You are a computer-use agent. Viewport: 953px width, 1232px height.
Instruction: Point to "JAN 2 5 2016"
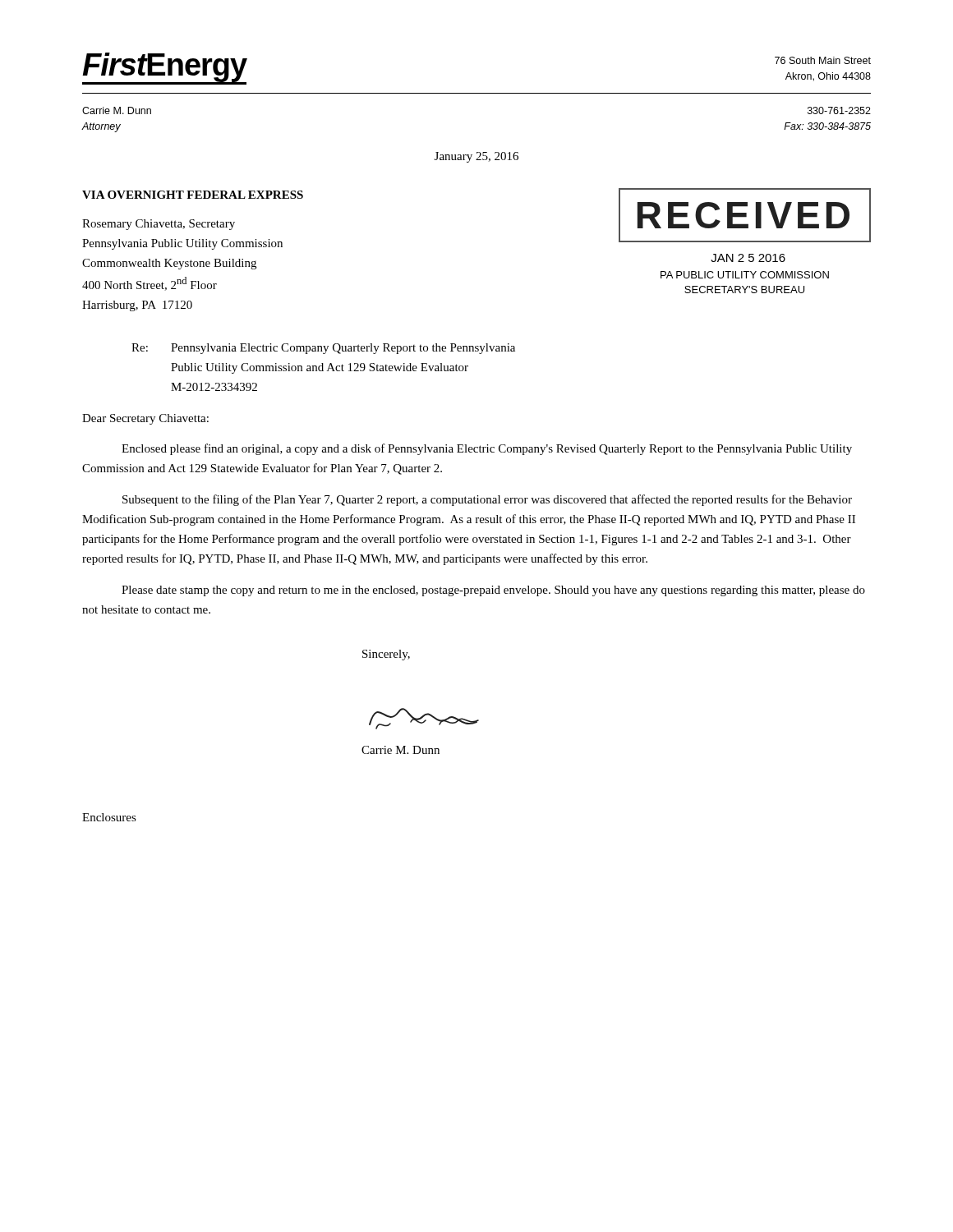coord(745,257)
